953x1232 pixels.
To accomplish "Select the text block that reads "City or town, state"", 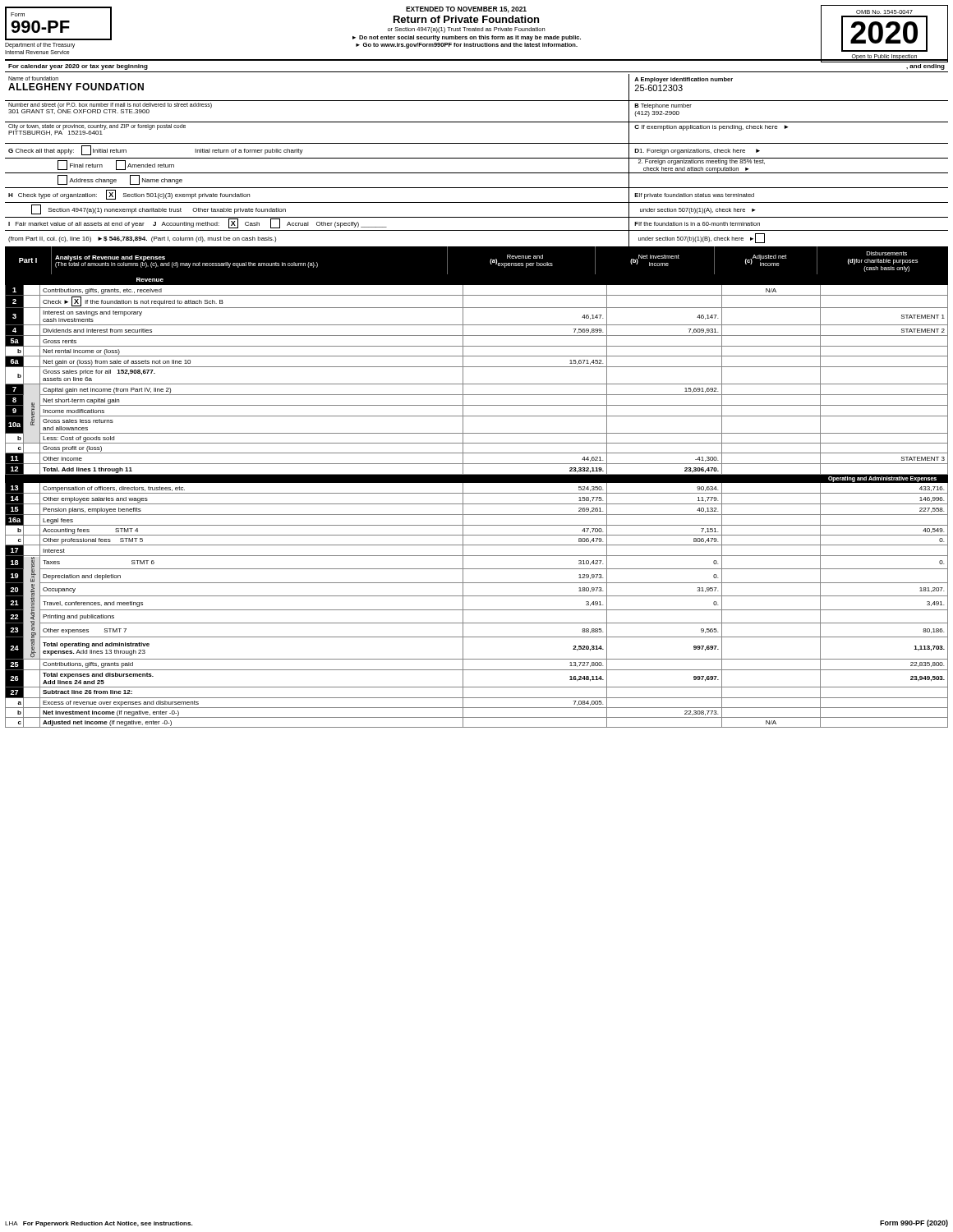I will (x=317, y=130).
